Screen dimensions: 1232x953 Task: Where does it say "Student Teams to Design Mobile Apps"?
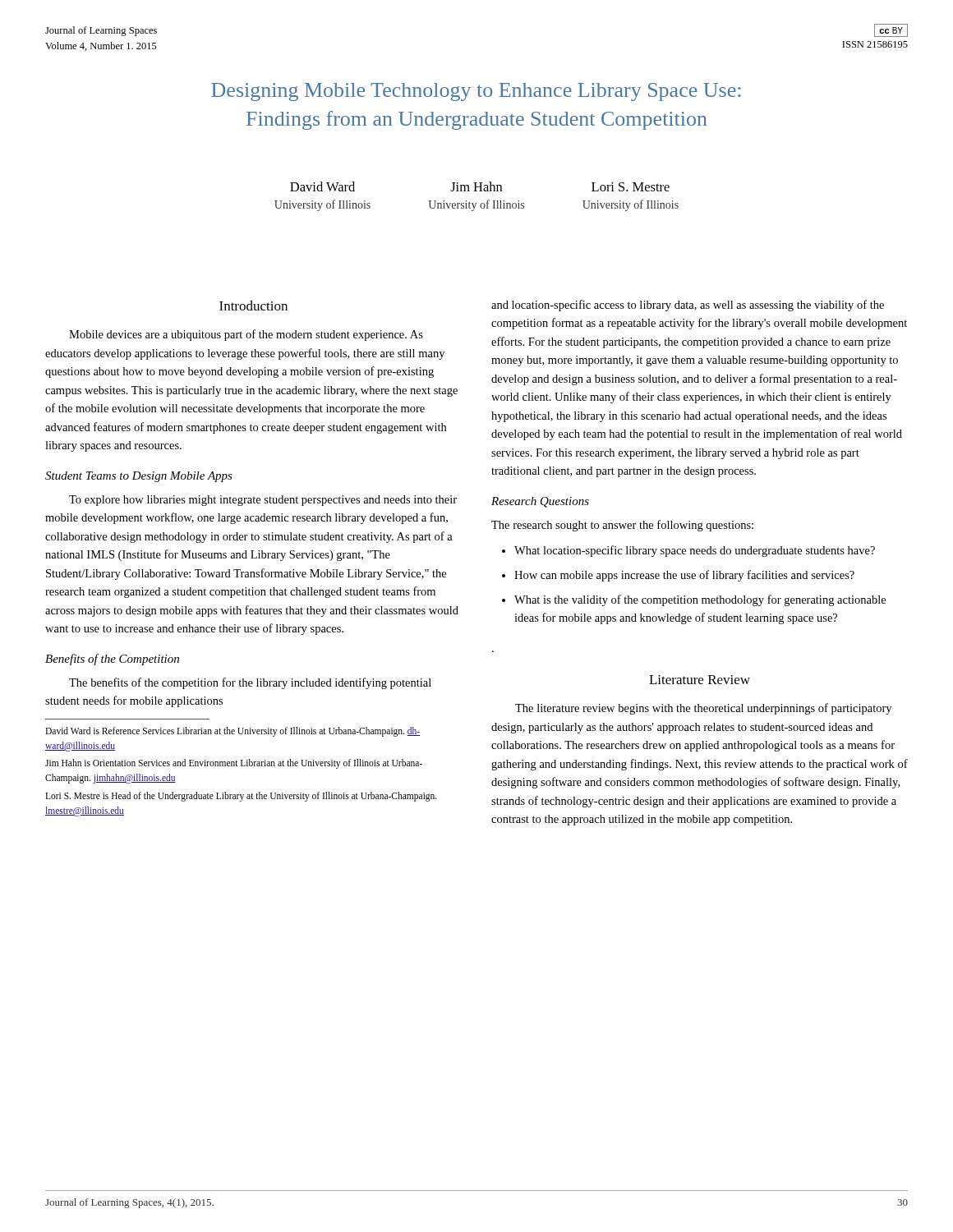click(x=139, y=477)
